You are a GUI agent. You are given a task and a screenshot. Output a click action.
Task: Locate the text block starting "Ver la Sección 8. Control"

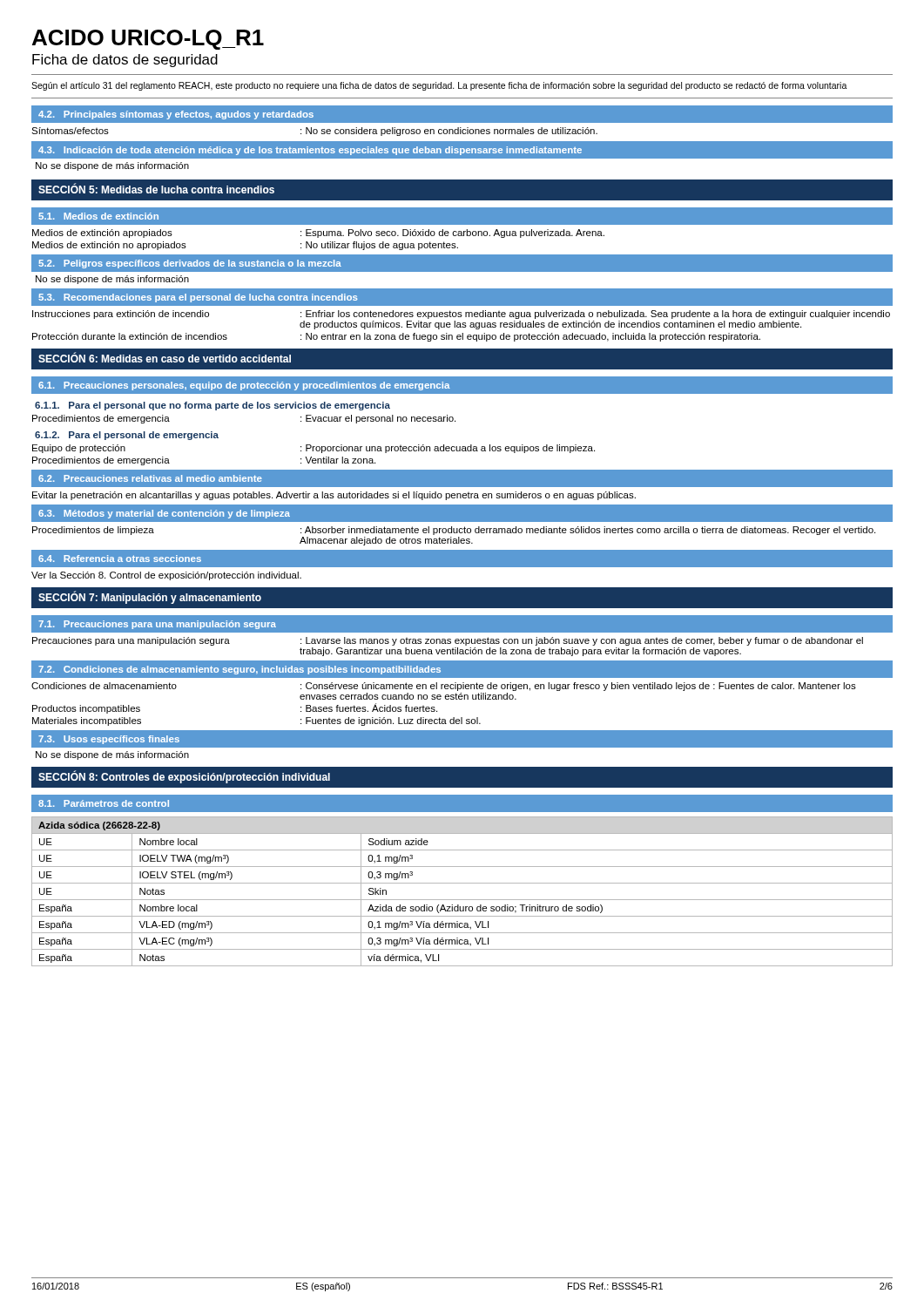point(167,575)
